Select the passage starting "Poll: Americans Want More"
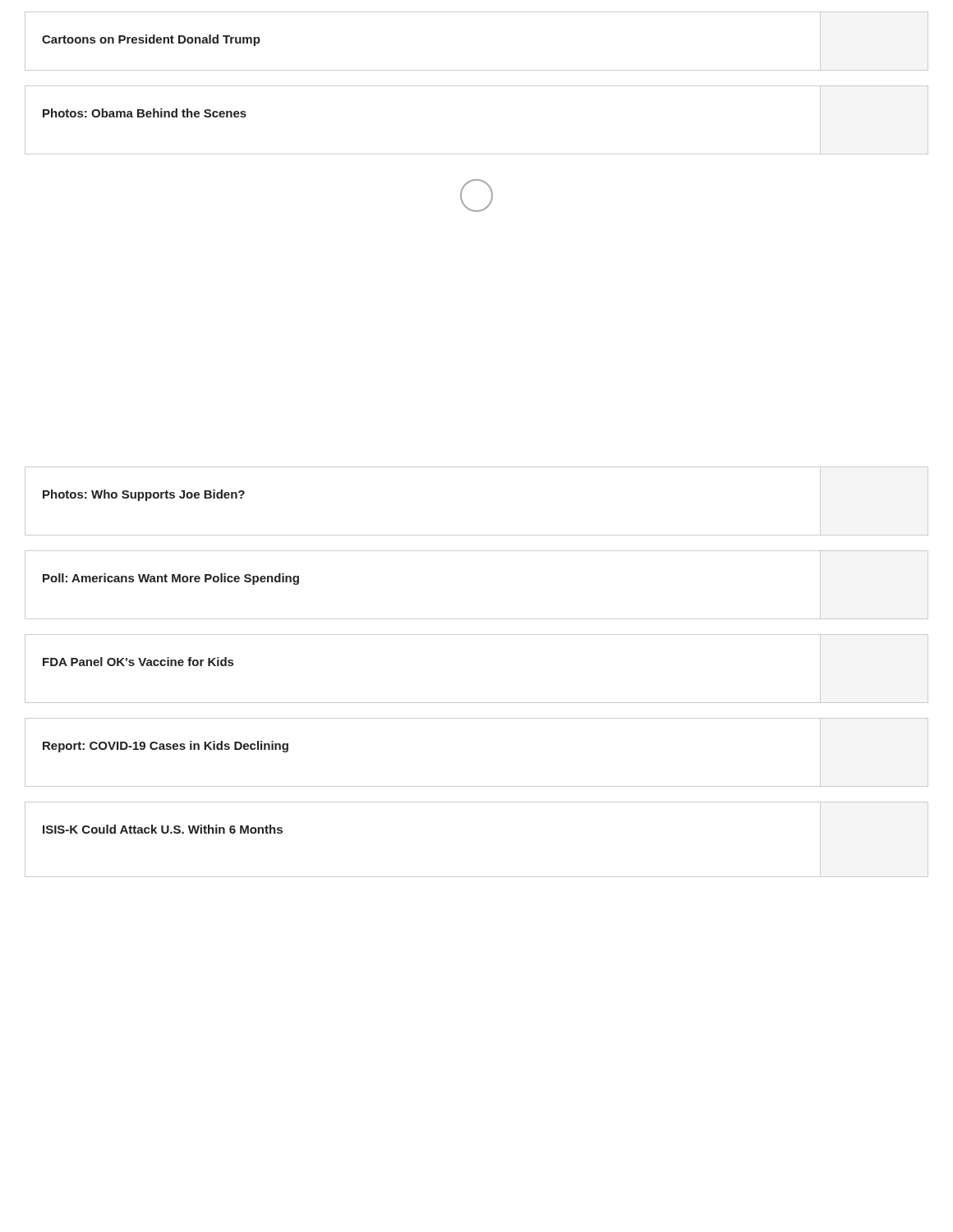 pyautogui.click(x=476, y=585)
